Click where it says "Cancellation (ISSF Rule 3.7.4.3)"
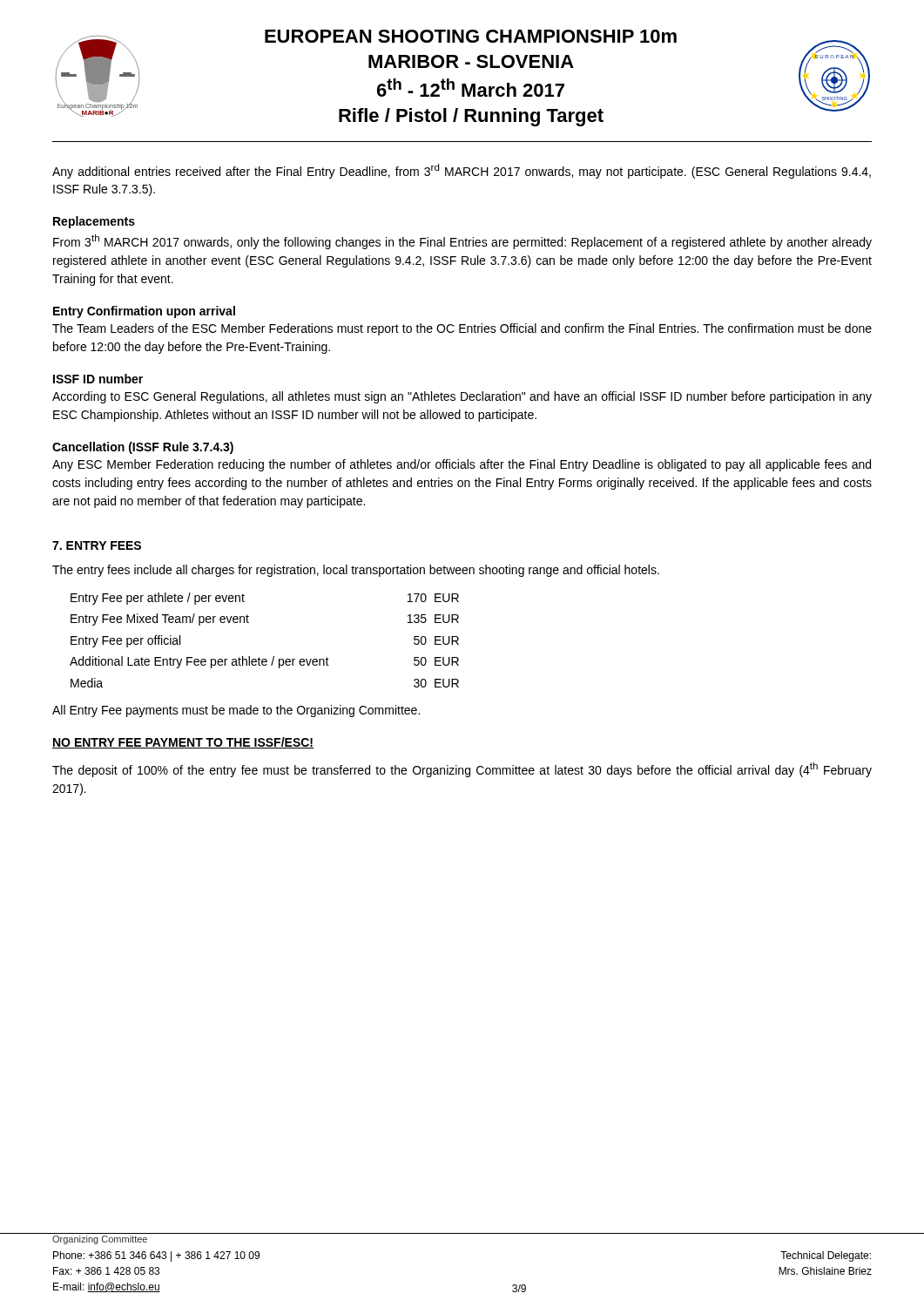This screenshot has height=1307, width=924. coord(143,447)
